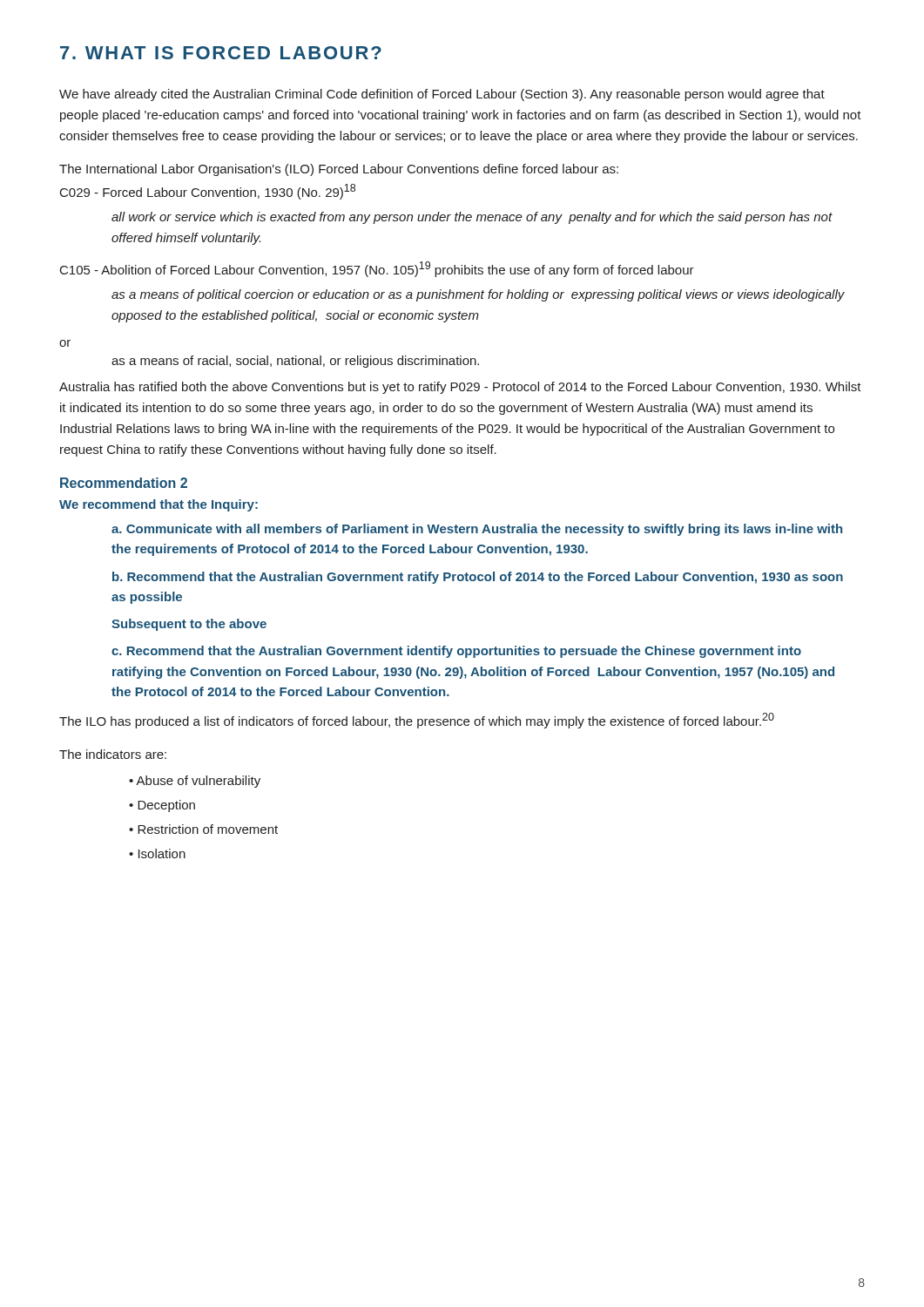The image size is (924, 1307).
Task: Locate the block of text that opens with "C105 - Abolition of Forced Labour"
Action: (376, 268)
